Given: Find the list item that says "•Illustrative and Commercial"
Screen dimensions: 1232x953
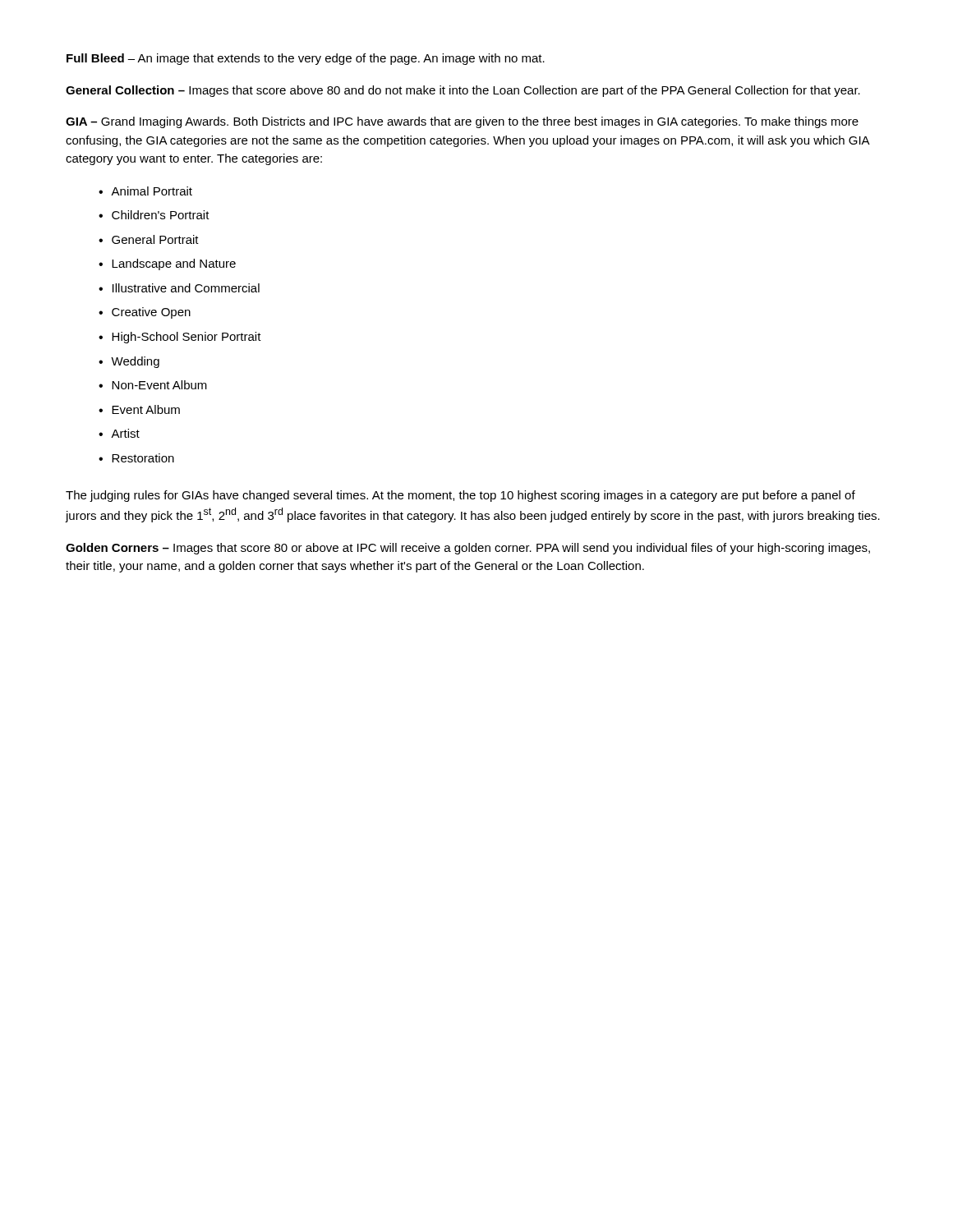Looking at the screenshot, I should point(179,289).
